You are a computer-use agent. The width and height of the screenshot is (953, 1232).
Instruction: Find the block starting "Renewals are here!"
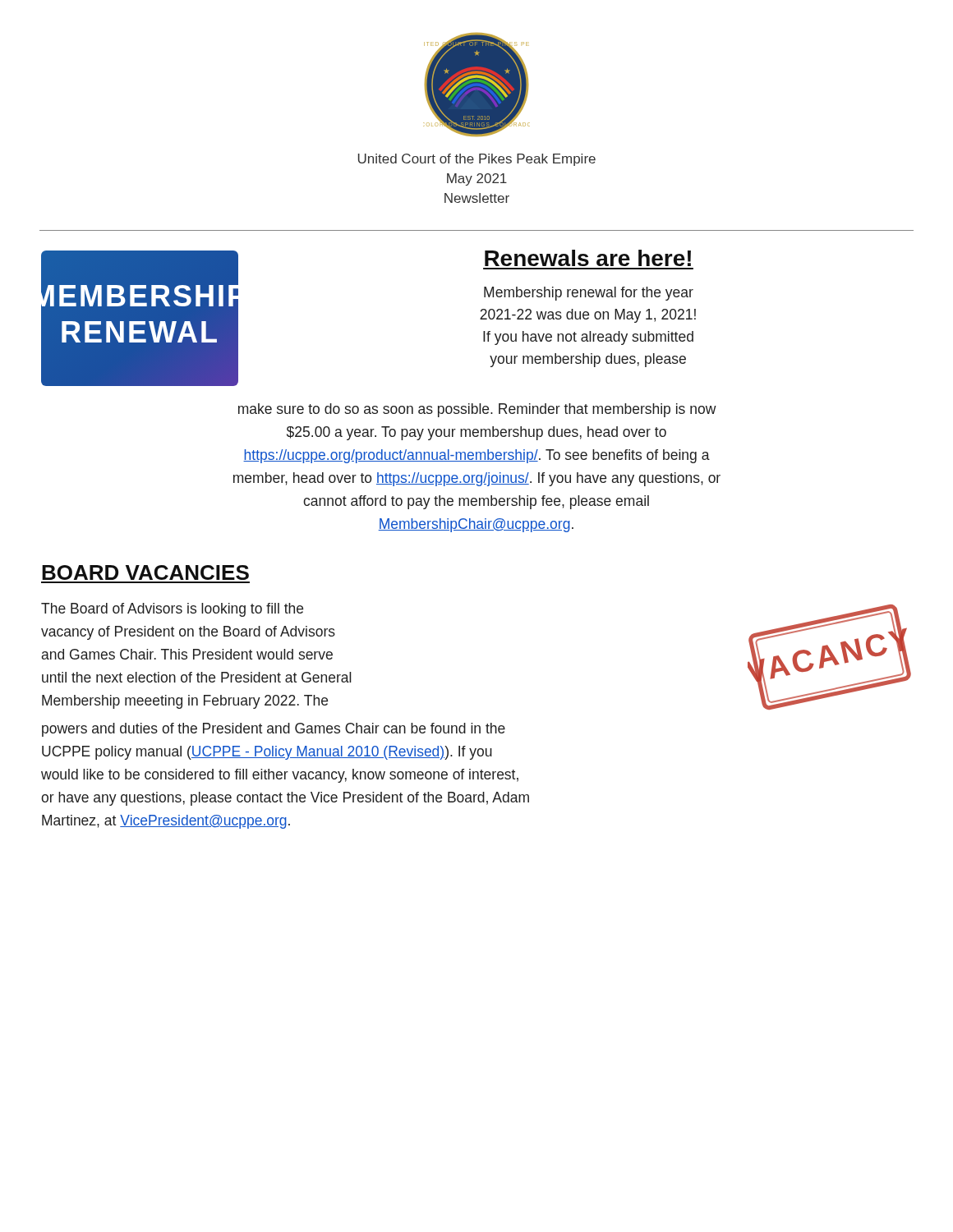coord(588,258)
